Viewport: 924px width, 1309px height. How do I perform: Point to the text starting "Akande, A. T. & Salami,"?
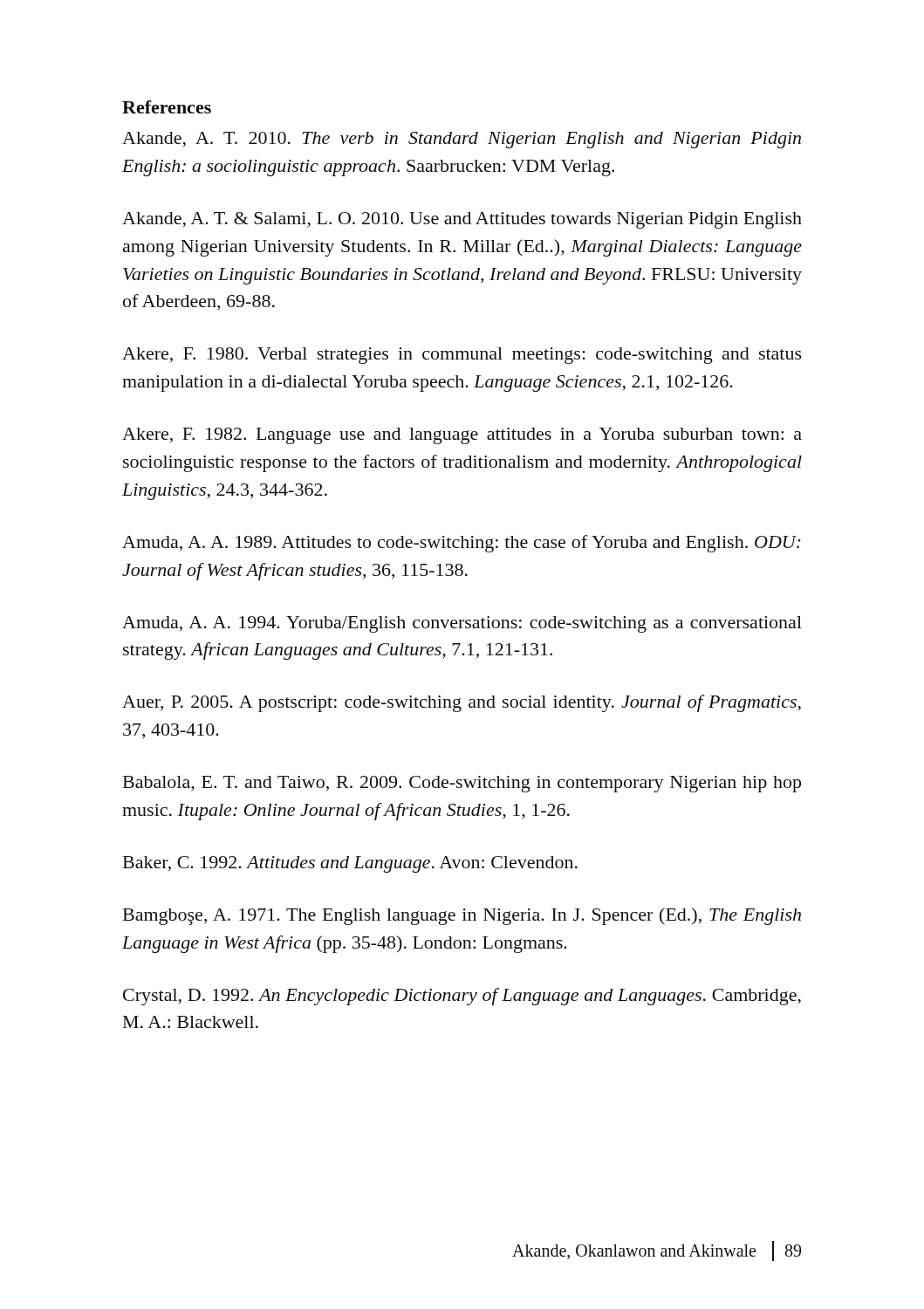[462, 259]
